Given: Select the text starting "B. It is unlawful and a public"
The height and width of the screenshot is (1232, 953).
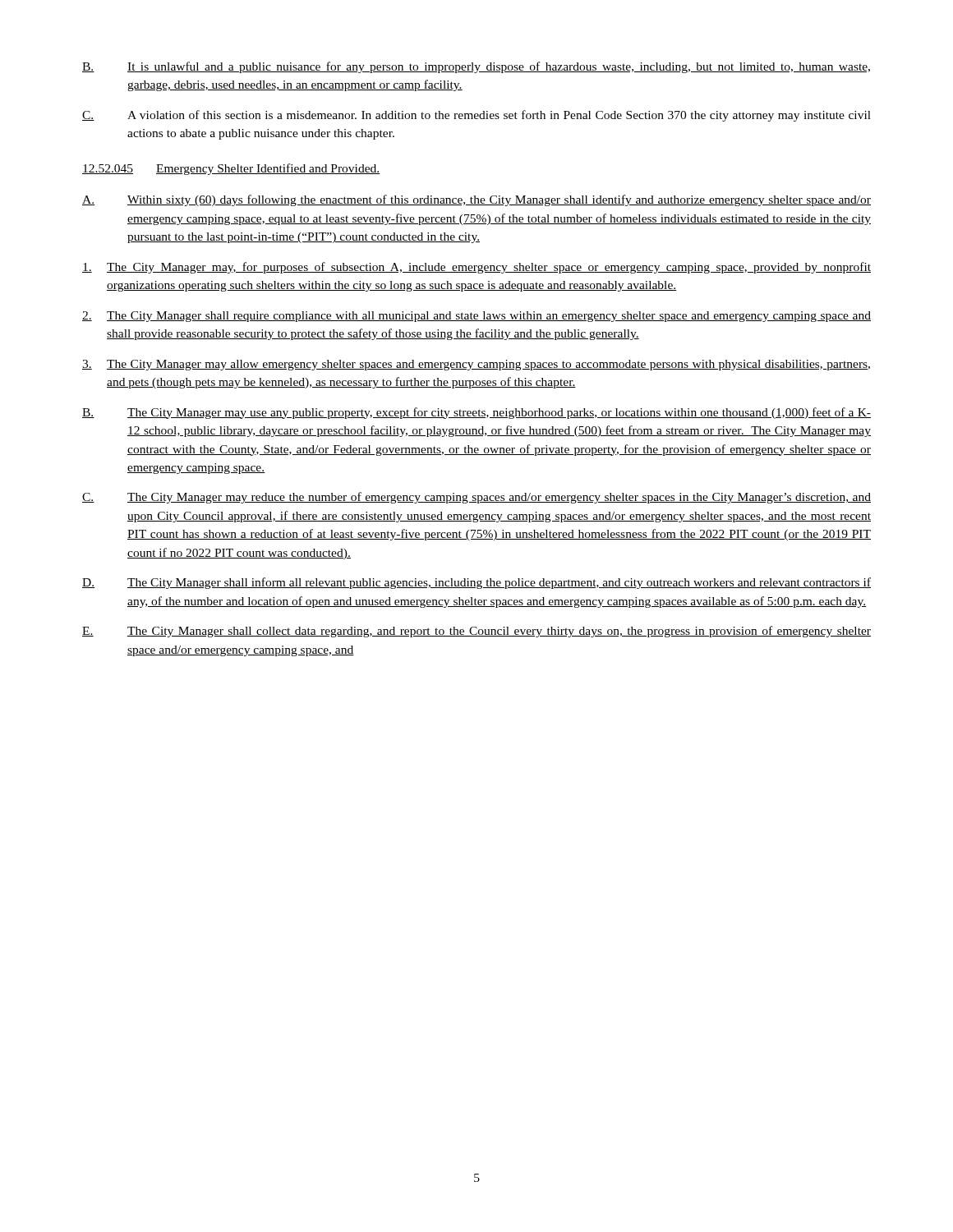Looking at the screenshot, I should (x=476, y=76).
